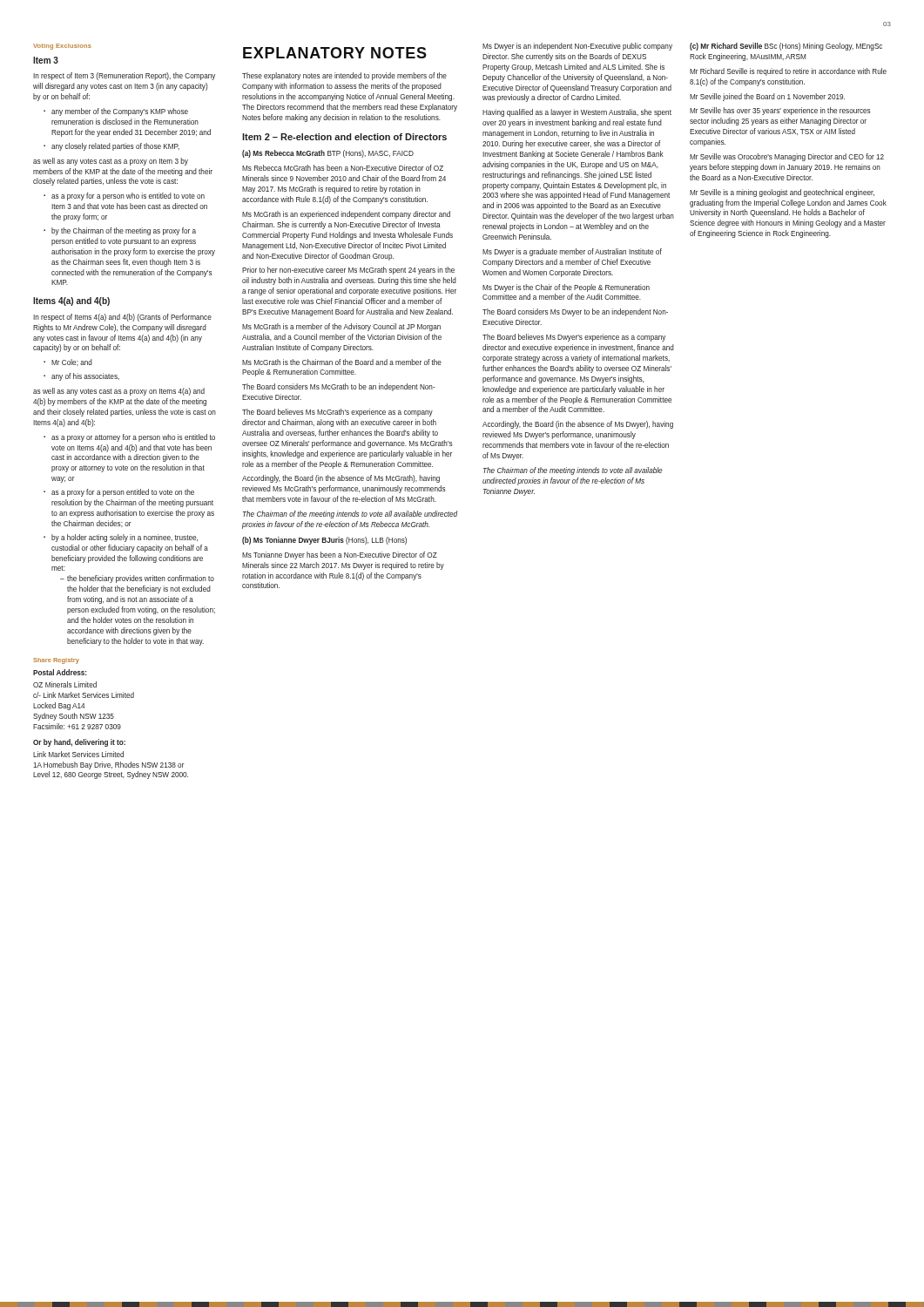This screenshot has height=1307, width=924.
Task: Point to the block beginning "In respect of Items 4(a) and 4(b)"
Action: [125, 333]
